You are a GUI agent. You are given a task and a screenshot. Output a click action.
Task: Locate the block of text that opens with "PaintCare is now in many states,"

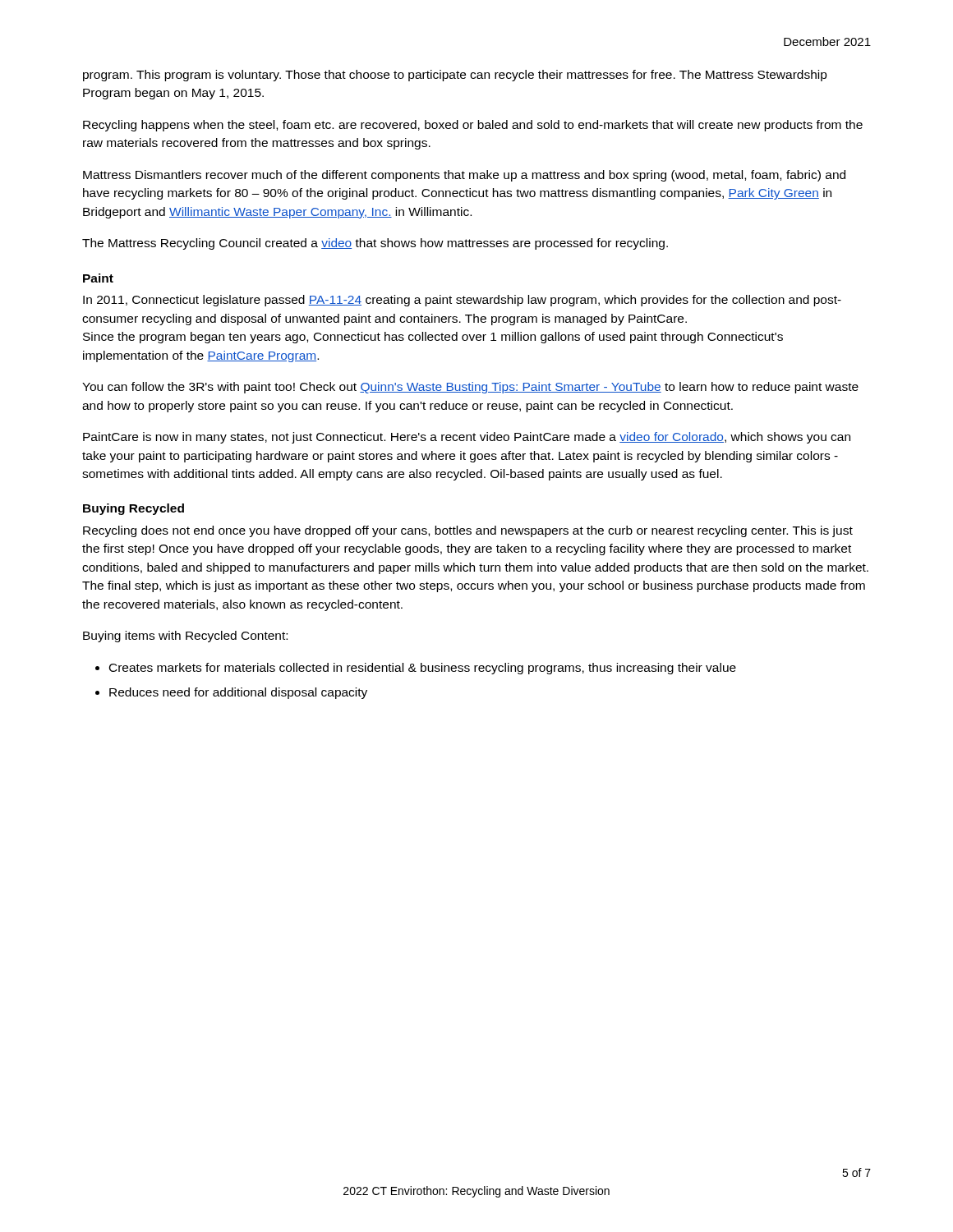tap(476, 456)
